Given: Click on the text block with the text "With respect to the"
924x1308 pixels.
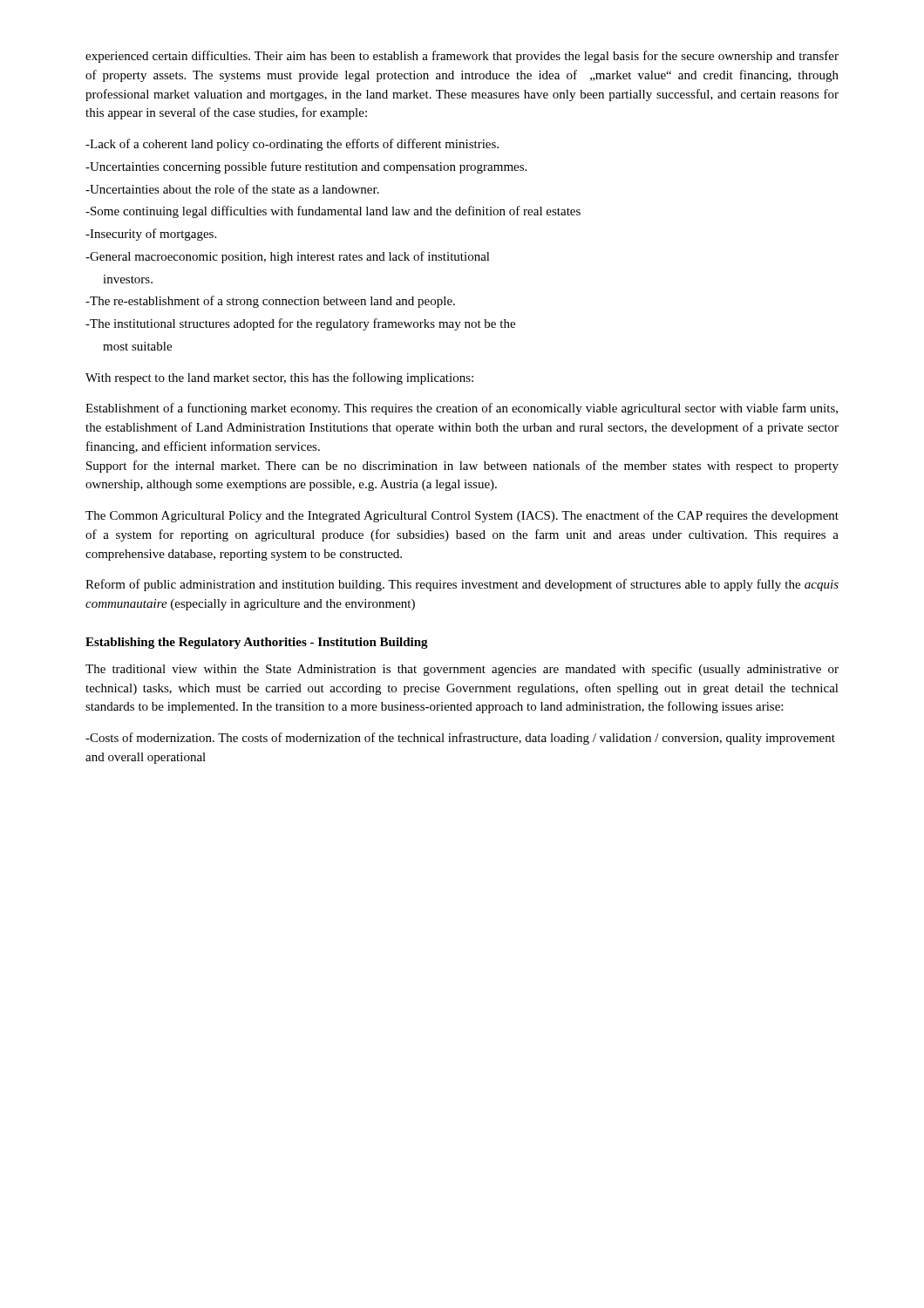Looking at the screenshot, I should click(462, 378).
